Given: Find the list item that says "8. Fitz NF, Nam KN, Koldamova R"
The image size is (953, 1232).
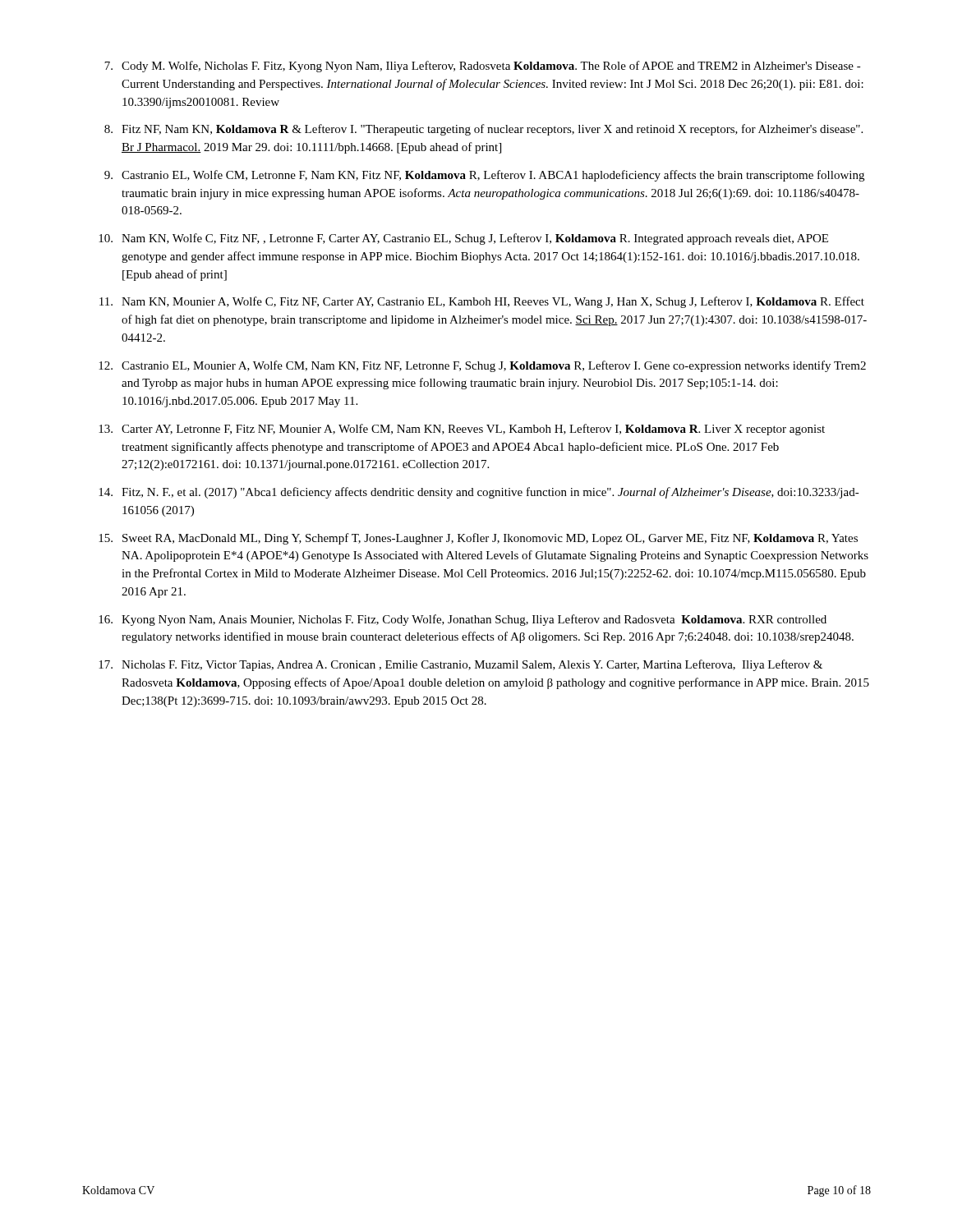Looking at the screenshot, I should pyautogui.click(x=476, y=139).
